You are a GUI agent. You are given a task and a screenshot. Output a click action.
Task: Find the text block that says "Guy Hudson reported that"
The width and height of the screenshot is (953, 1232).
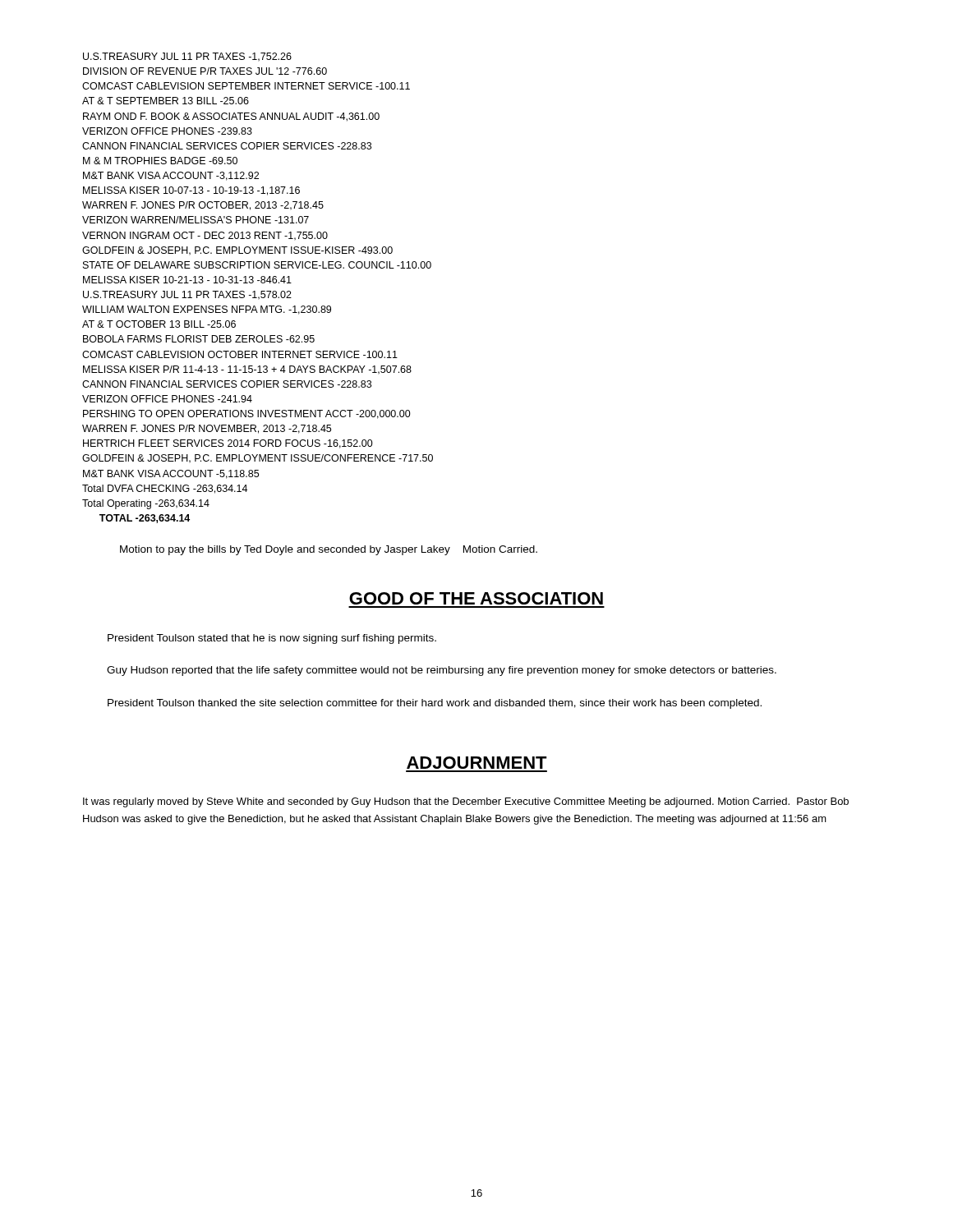[x=442, y=670]
